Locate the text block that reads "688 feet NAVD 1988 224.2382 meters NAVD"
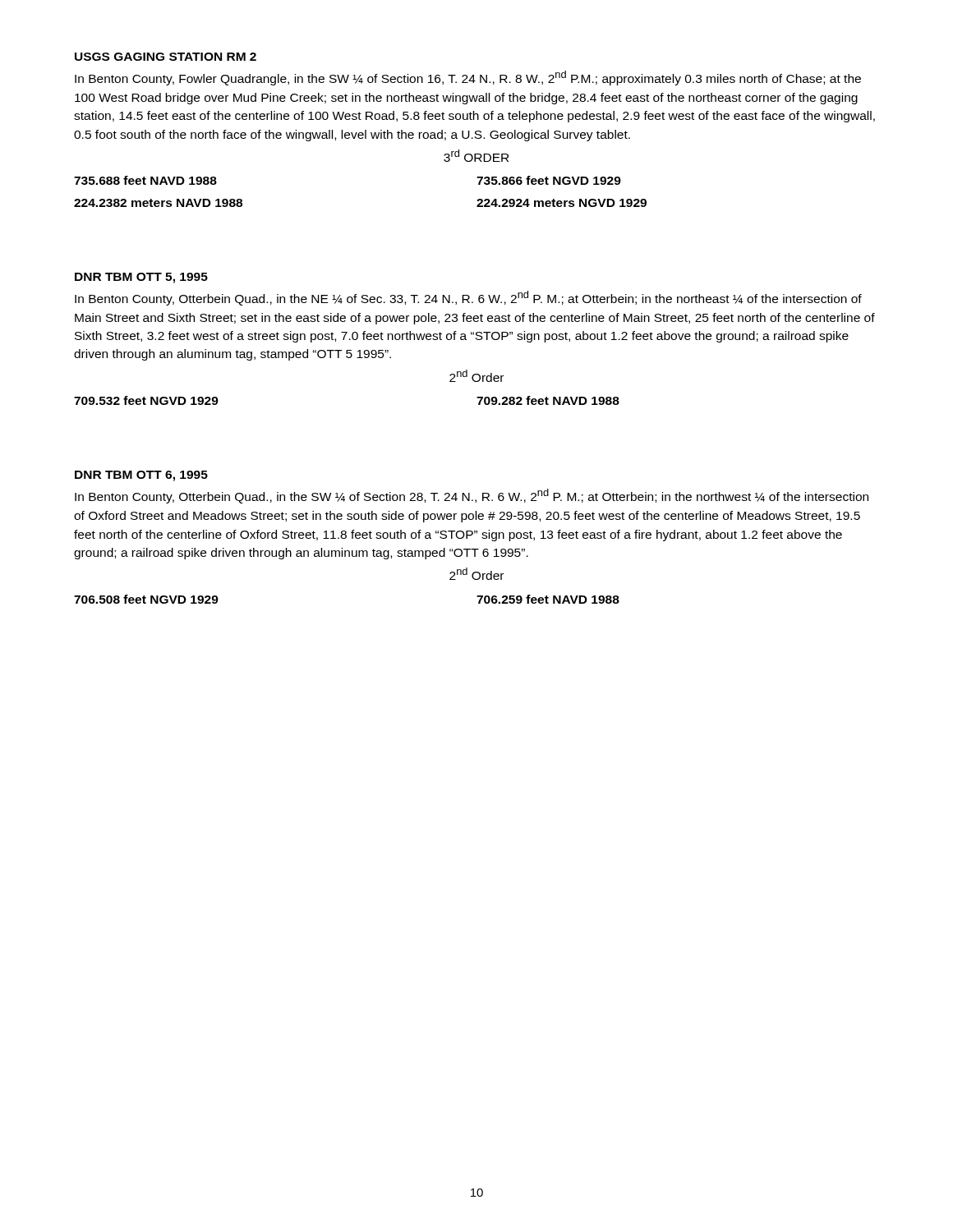953x1232 pixels. (476, 192)
